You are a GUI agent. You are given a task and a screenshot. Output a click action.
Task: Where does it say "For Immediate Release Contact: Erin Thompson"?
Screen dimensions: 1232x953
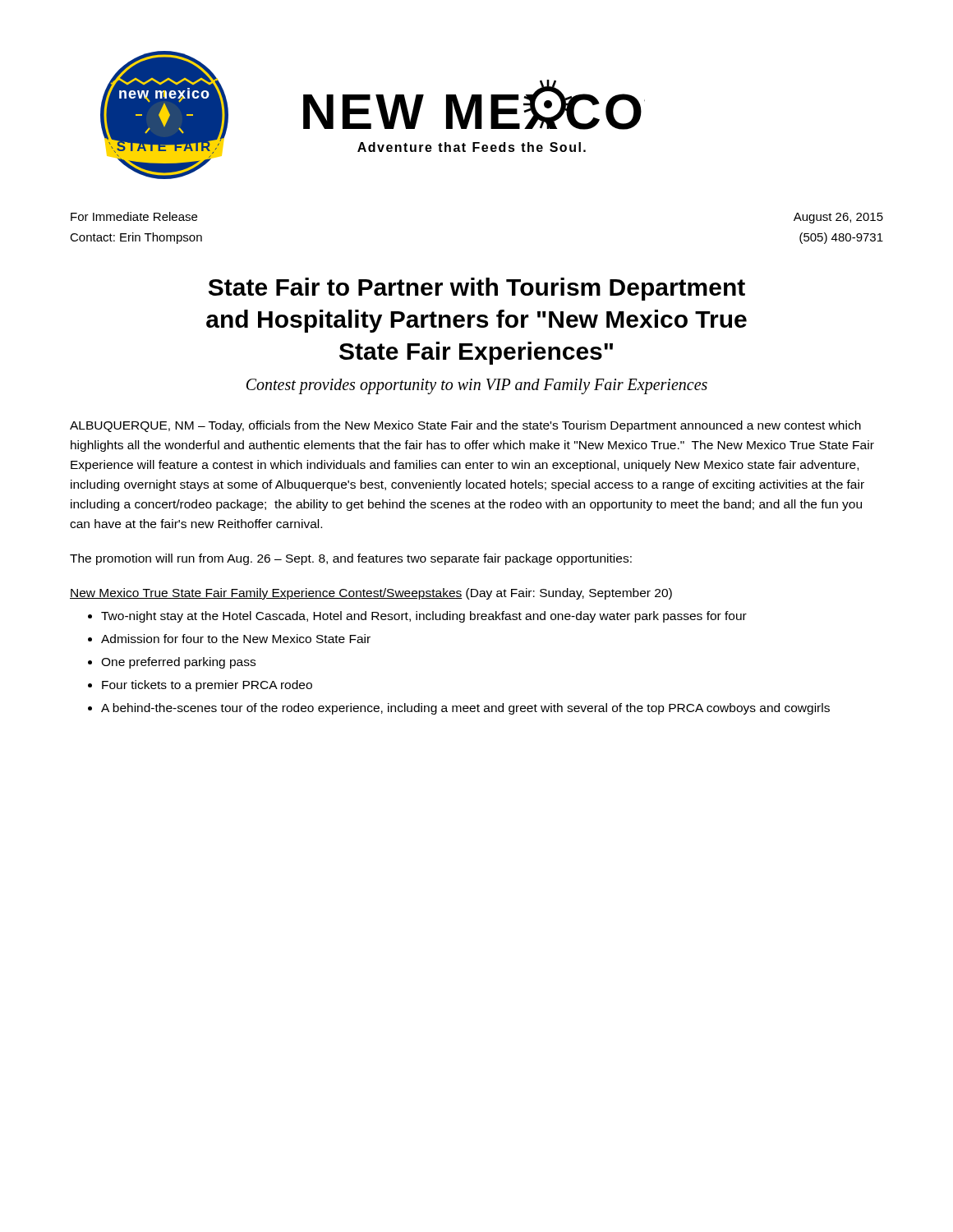(x=136, y=227)
